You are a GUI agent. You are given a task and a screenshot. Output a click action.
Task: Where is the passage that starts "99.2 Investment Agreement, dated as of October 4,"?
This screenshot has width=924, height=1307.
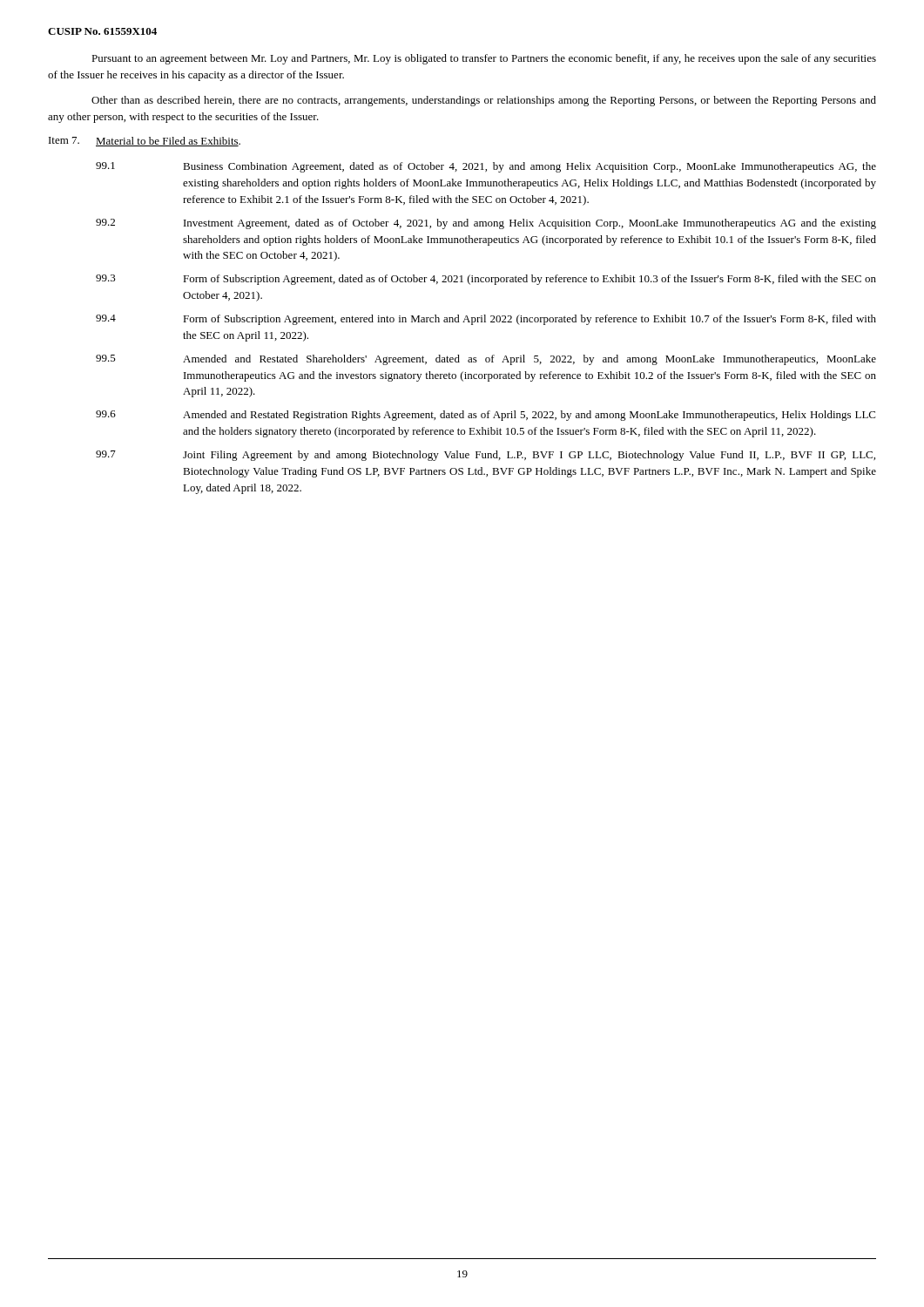[462, 240]
